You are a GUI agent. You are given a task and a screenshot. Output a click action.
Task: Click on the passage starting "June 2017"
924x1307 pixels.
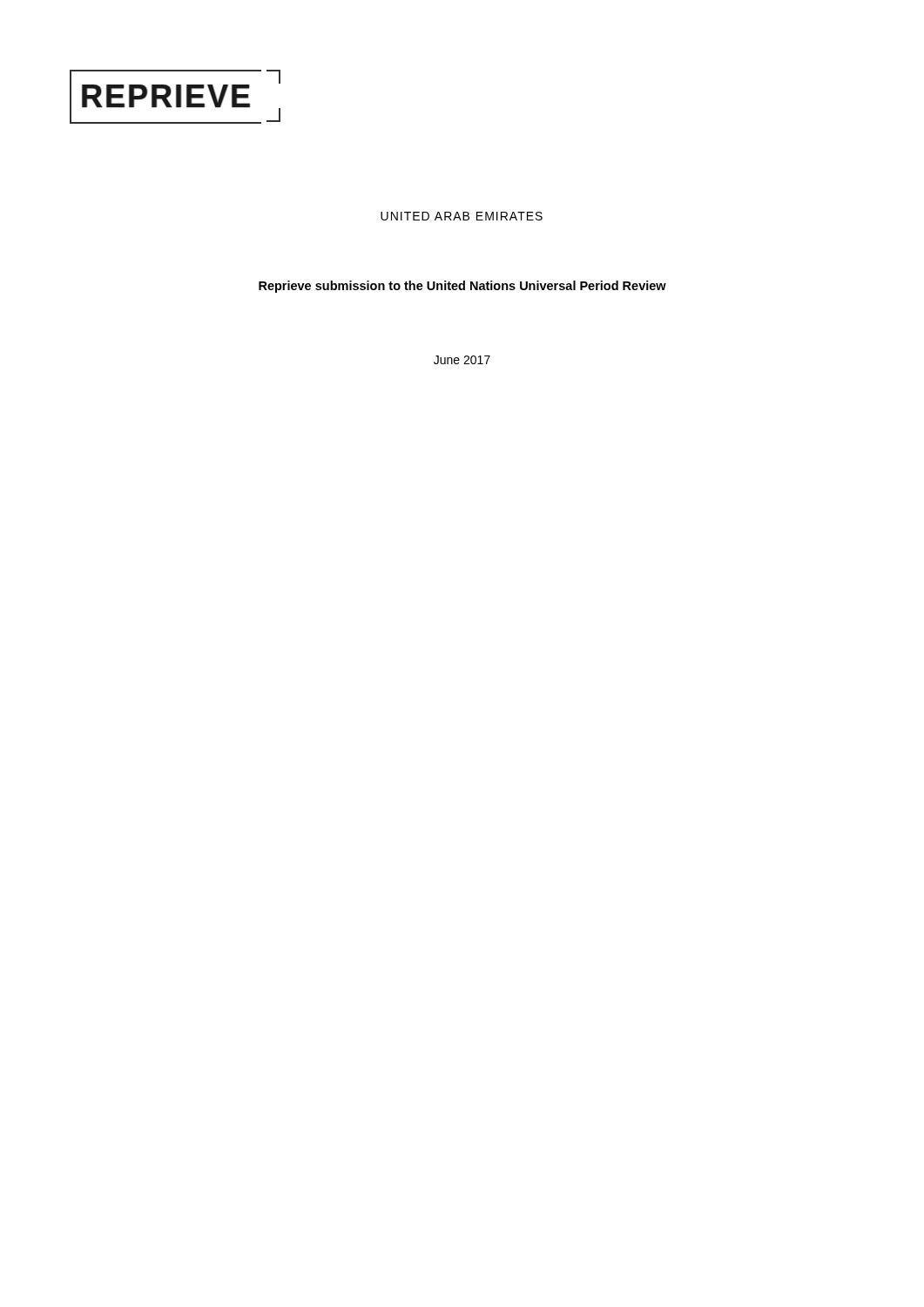point(462,360)
